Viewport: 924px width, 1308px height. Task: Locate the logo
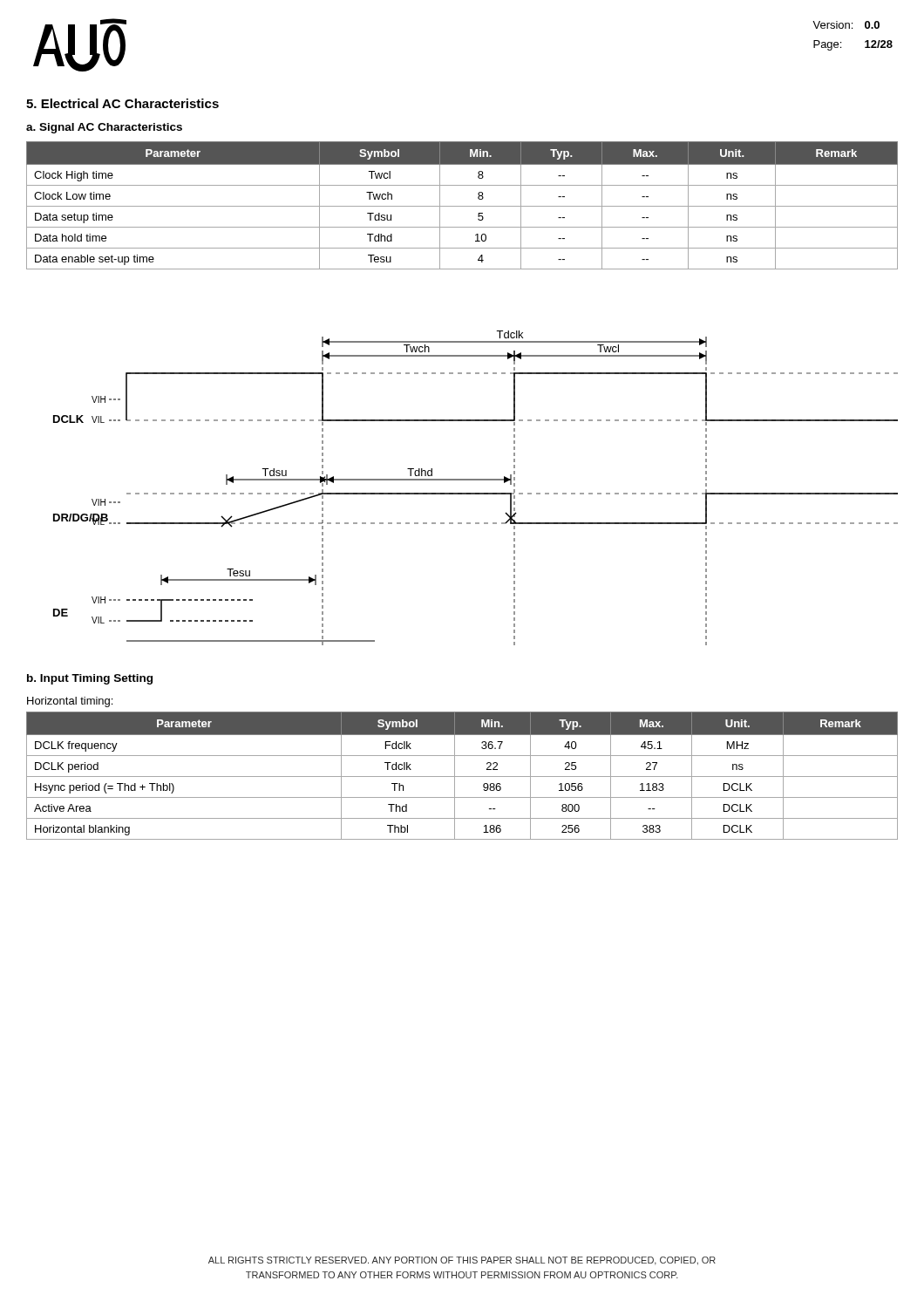click(78, 44)
